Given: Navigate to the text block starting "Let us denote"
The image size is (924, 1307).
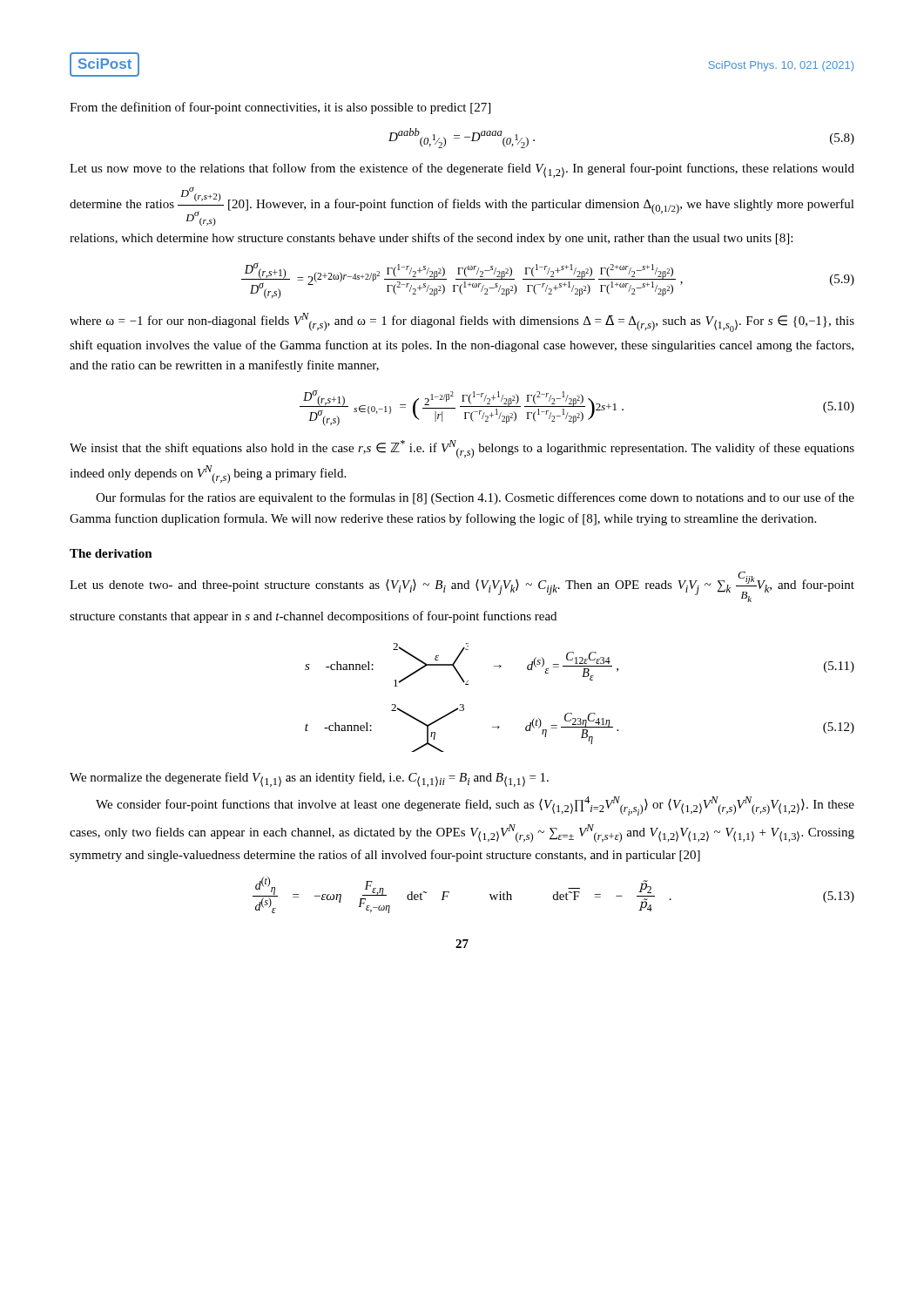Looking at the screenshot, I should click(462, 594).
